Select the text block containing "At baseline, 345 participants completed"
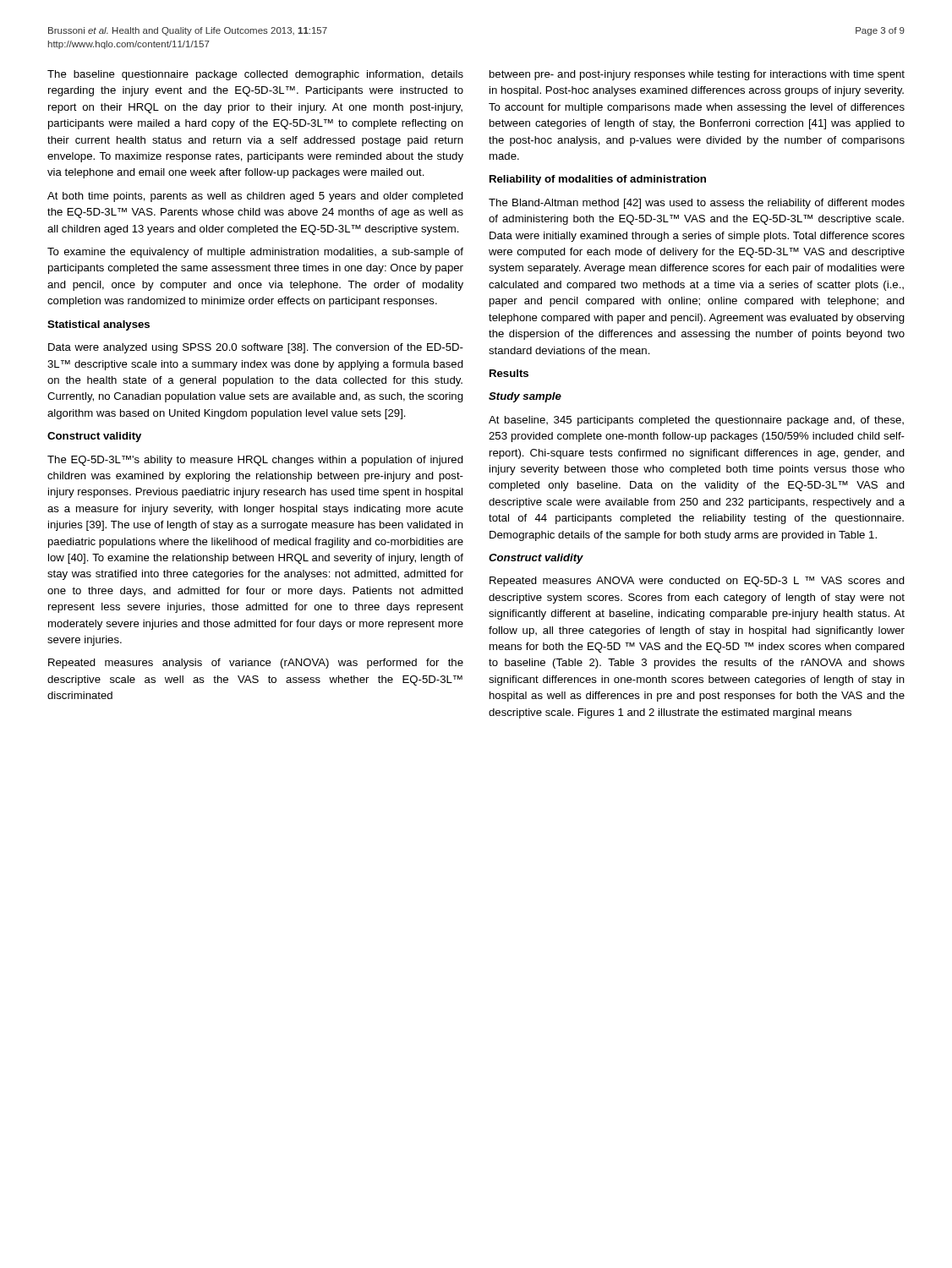This screenshot has height=1268, width=952. tap(697, 477)
